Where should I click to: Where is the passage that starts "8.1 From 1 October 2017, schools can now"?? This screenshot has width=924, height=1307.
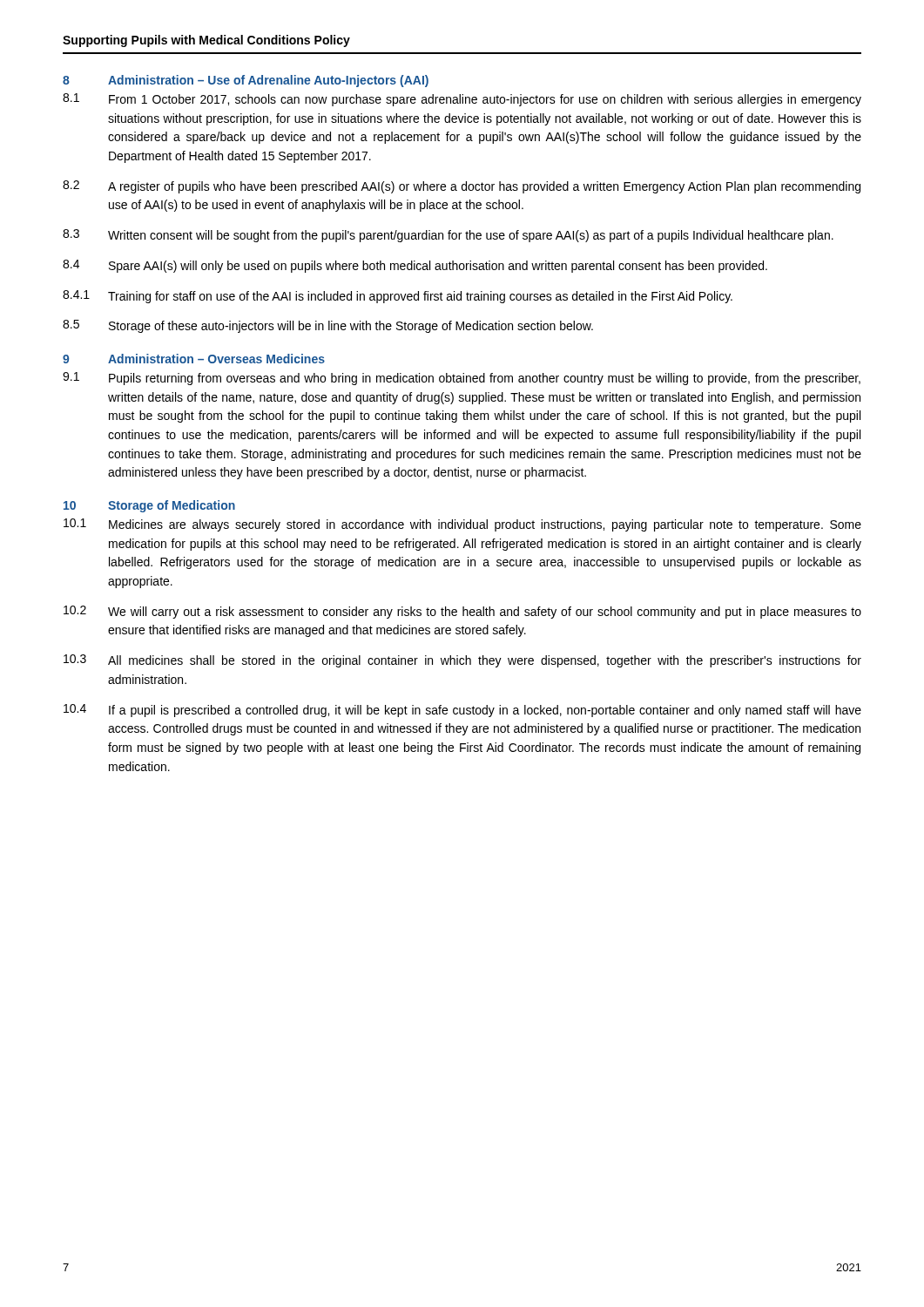[x=462, y=128]
